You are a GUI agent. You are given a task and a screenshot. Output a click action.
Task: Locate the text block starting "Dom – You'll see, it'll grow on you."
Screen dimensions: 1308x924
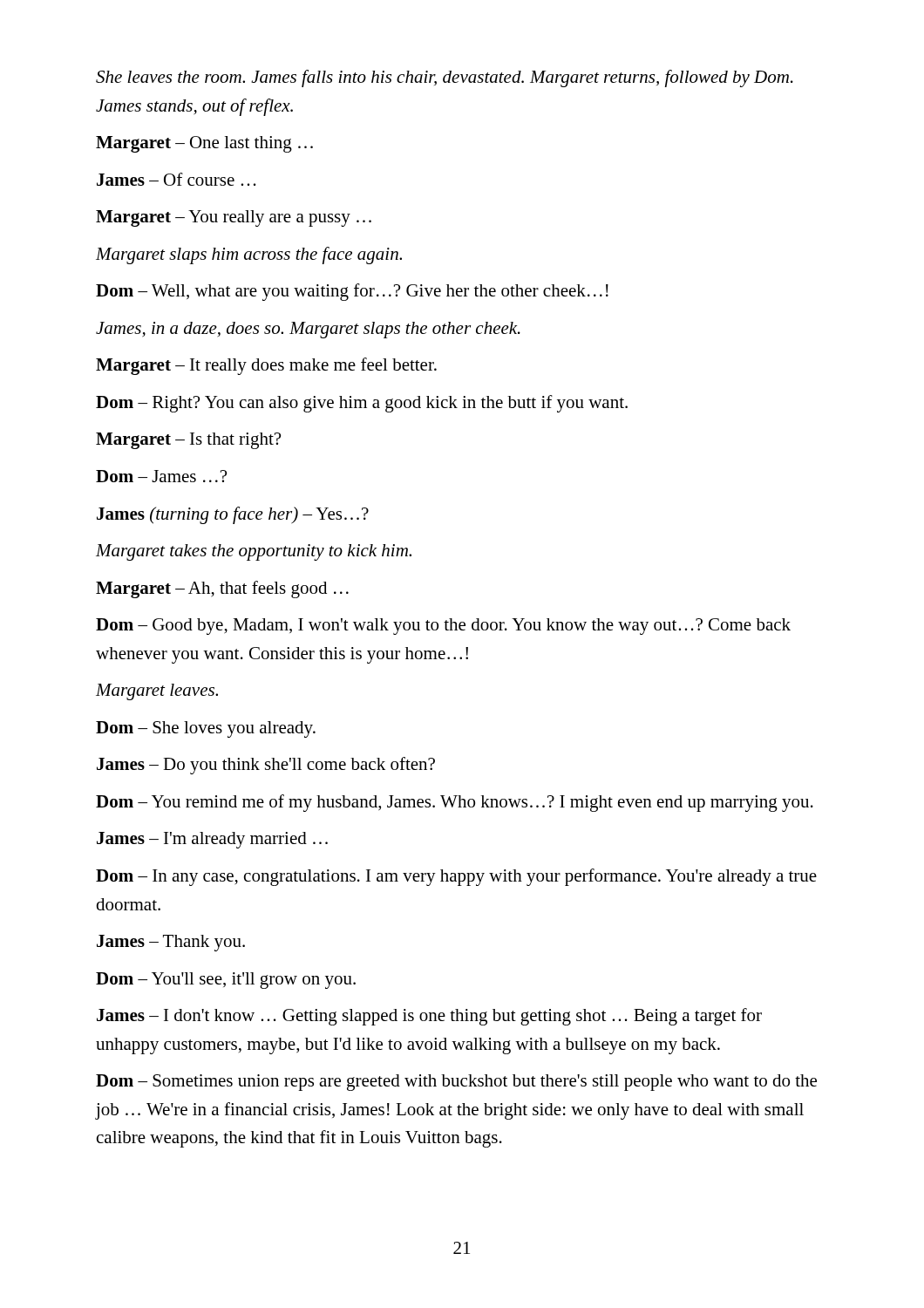[x=226, y=978]
